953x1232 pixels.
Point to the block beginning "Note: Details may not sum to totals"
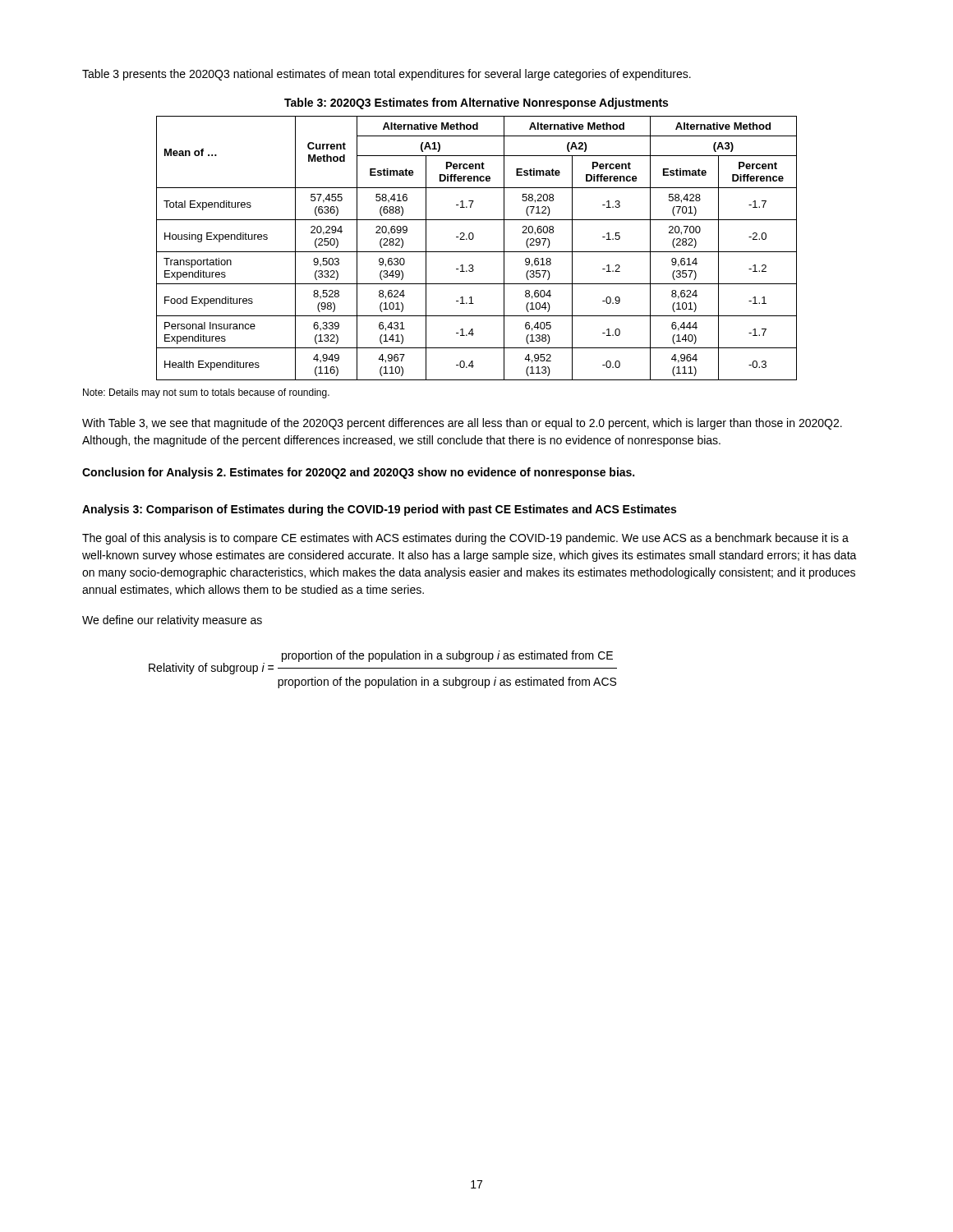click(x=206, y=393)
